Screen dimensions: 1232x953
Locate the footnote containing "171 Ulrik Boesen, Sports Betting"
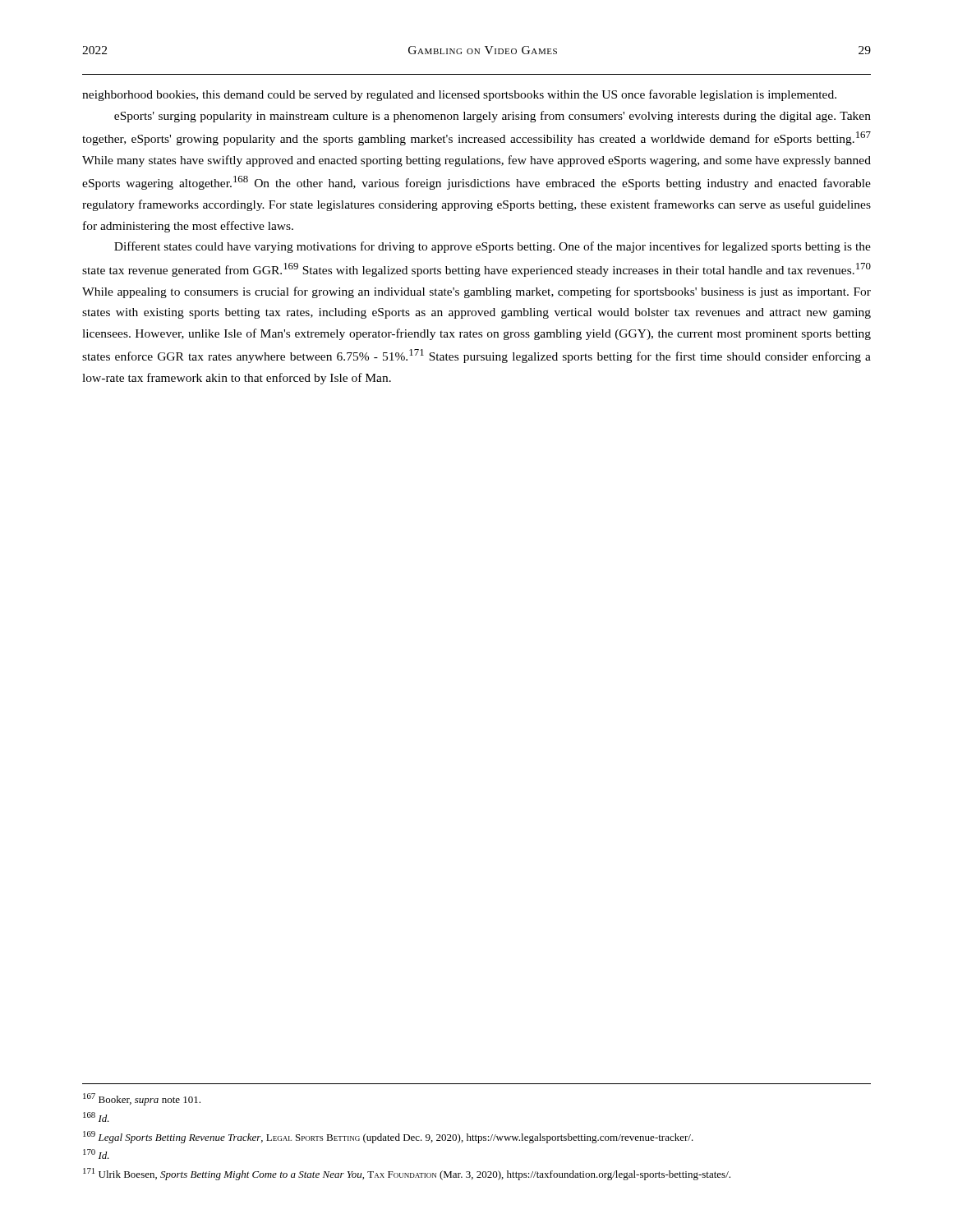pos(476,1173)
